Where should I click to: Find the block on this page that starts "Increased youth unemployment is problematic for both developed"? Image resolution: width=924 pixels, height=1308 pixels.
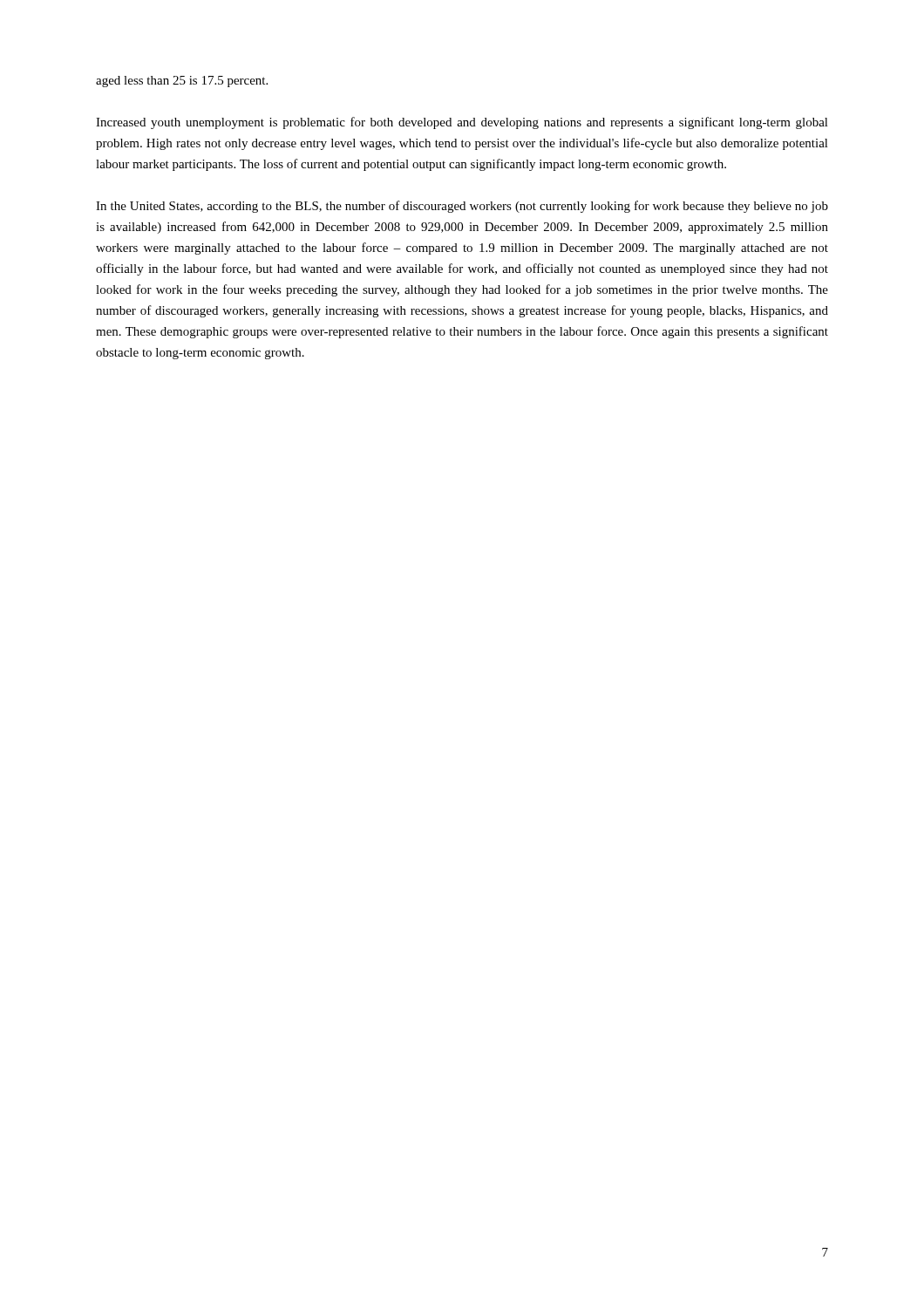pos(462,143)
